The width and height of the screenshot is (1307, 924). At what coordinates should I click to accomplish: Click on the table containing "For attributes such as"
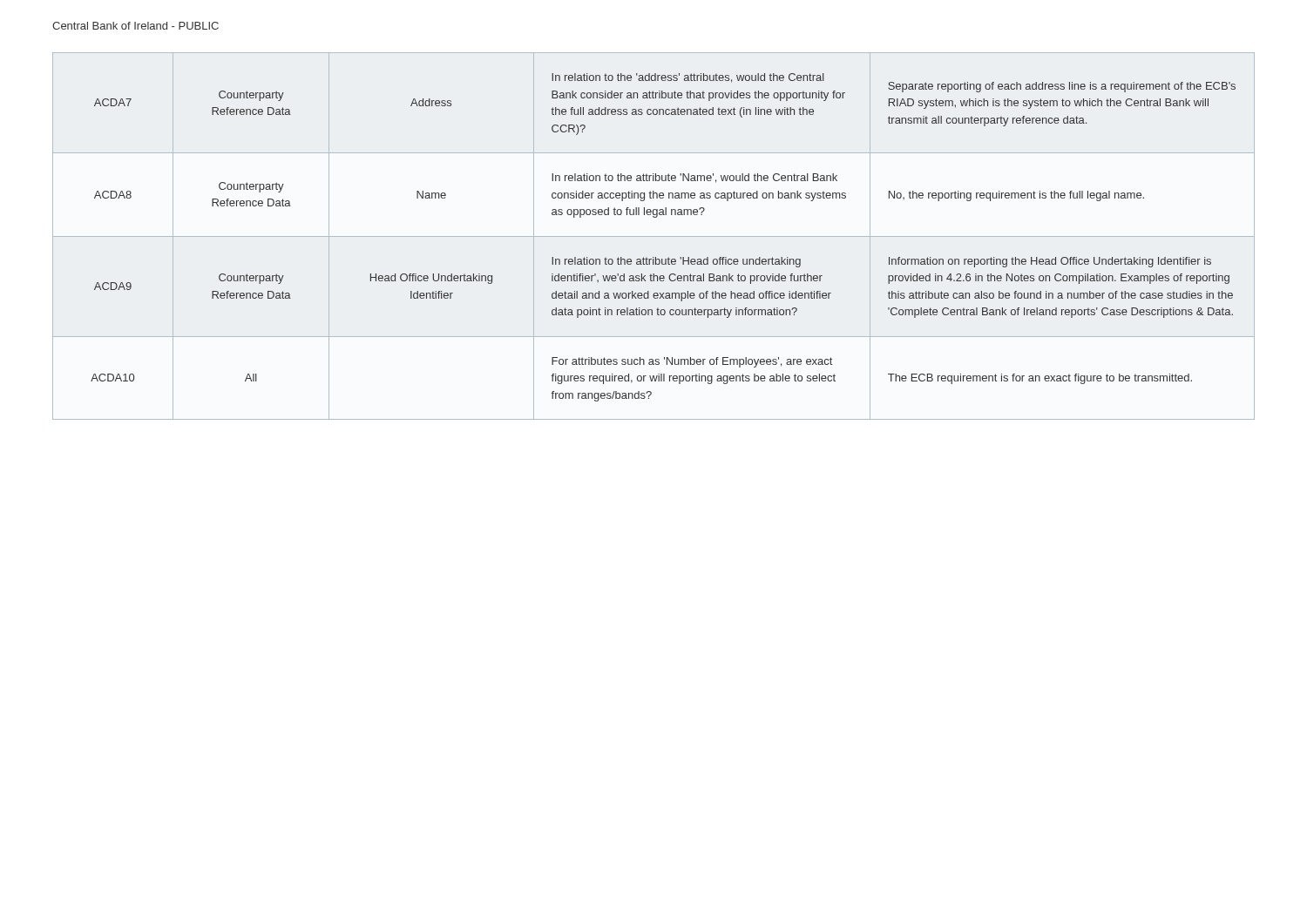point(654,236)
